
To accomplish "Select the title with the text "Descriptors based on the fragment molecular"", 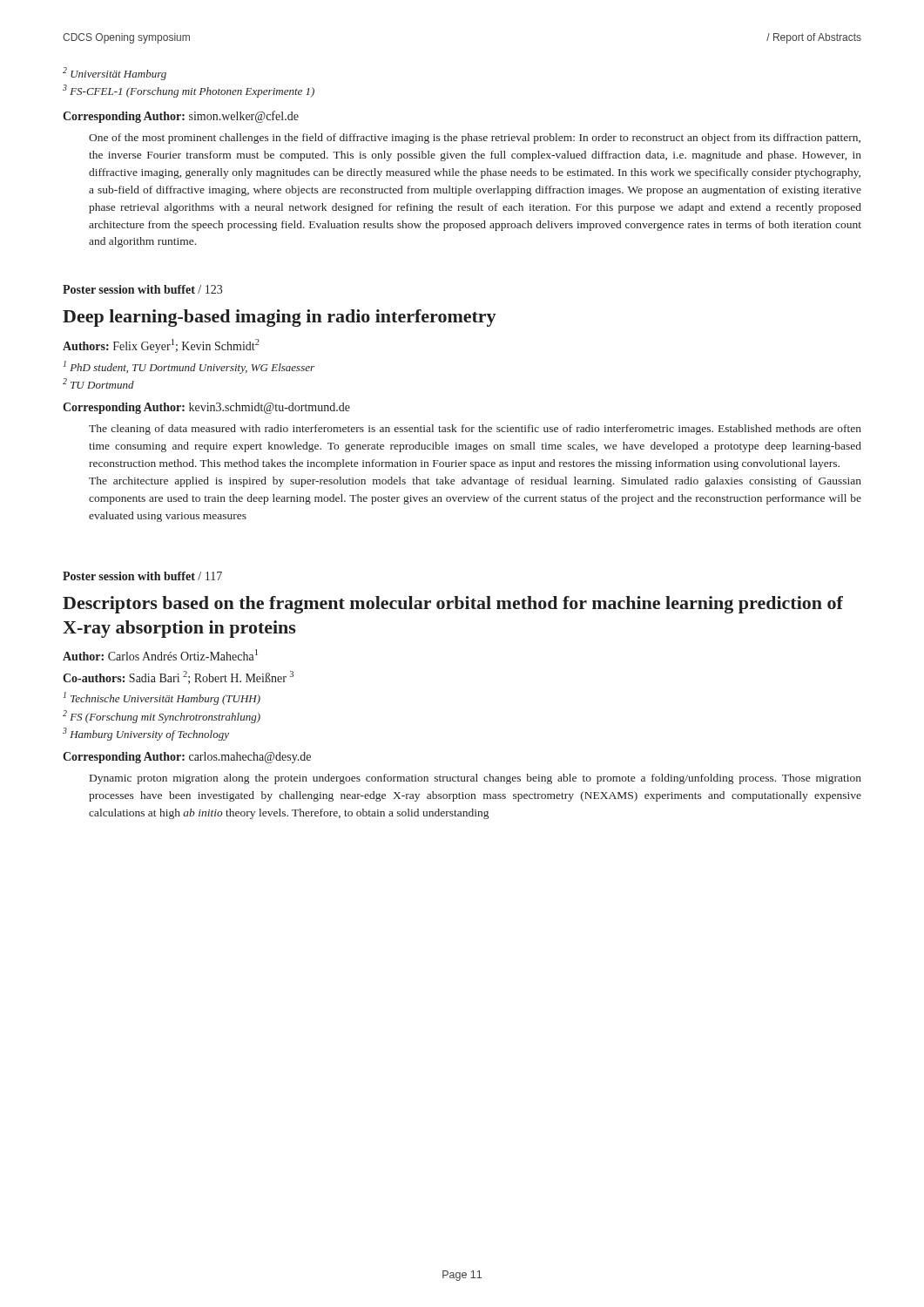I will [x=453, y=615].
